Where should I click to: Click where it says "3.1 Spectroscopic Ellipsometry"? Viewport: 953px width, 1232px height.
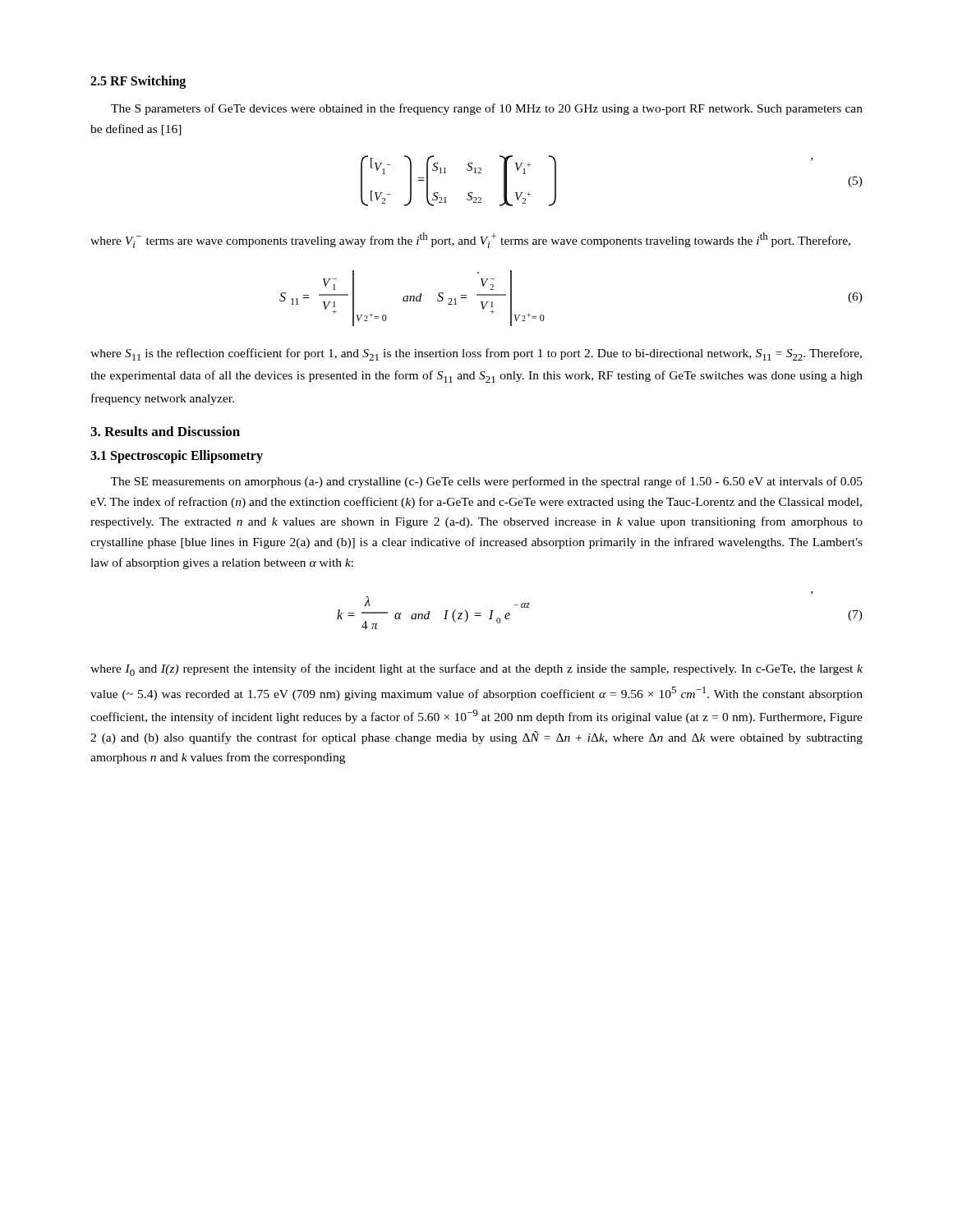[x=177, y=455]
